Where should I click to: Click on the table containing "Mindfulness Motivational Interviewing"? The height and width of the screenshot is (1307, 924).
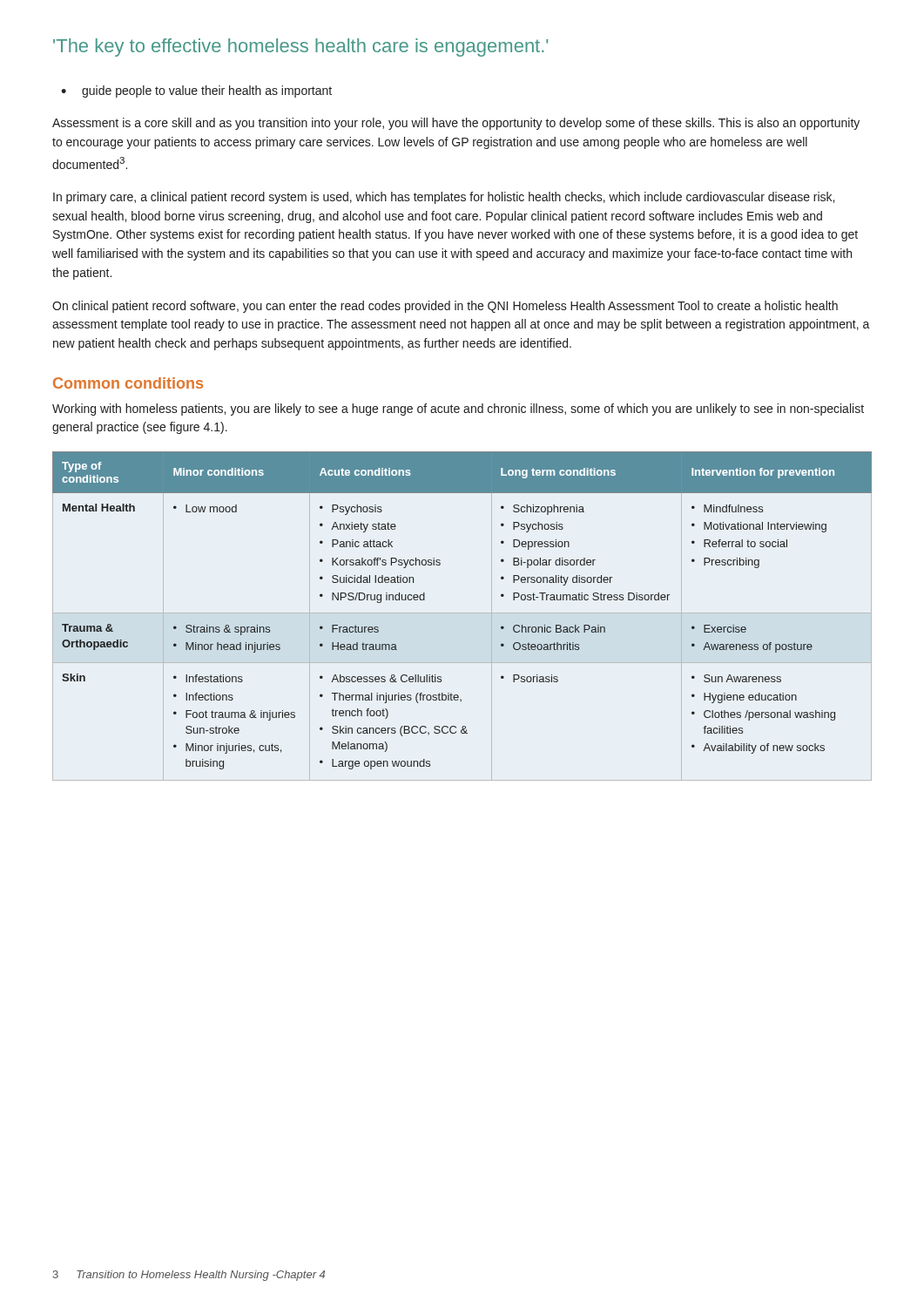tap(462, 616)
